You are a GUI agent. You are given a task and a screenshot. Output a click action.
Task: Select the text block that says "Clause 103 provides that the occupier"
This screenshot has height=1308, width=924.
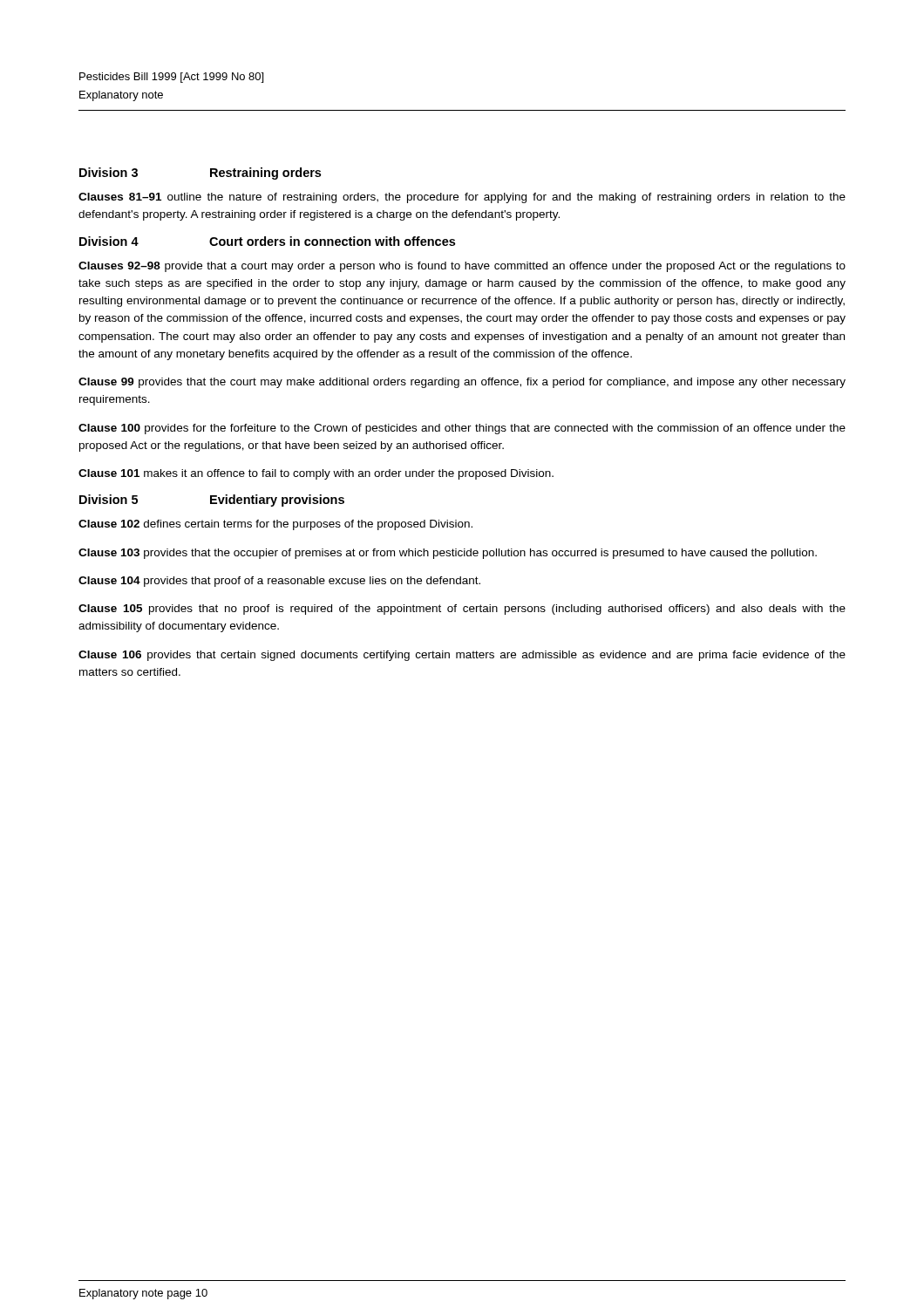click(x=448, y=552)
